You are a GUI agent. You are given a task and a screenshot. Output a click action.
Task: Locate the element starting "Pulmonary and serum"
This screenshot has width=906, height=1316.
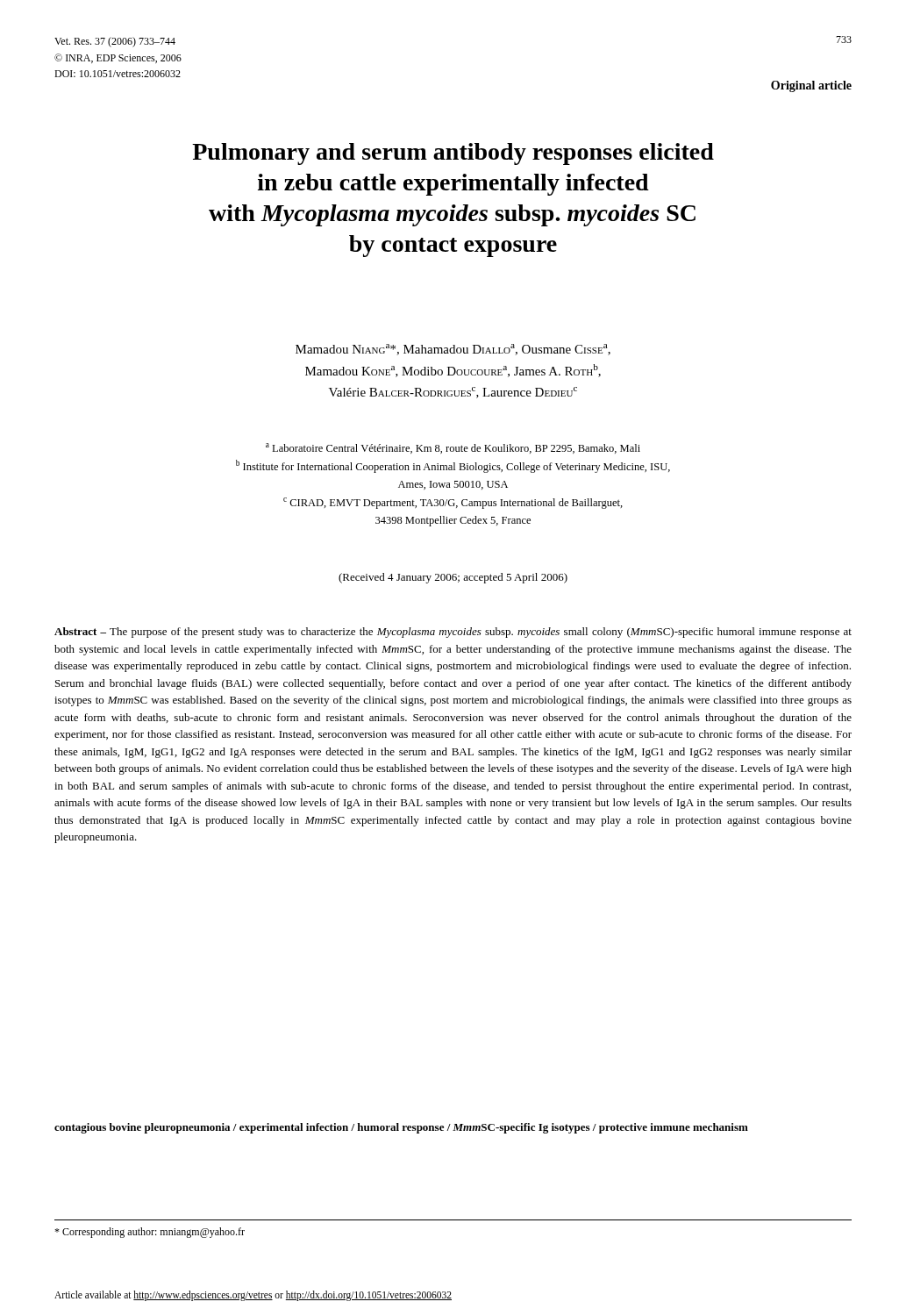tap(453, 197)
